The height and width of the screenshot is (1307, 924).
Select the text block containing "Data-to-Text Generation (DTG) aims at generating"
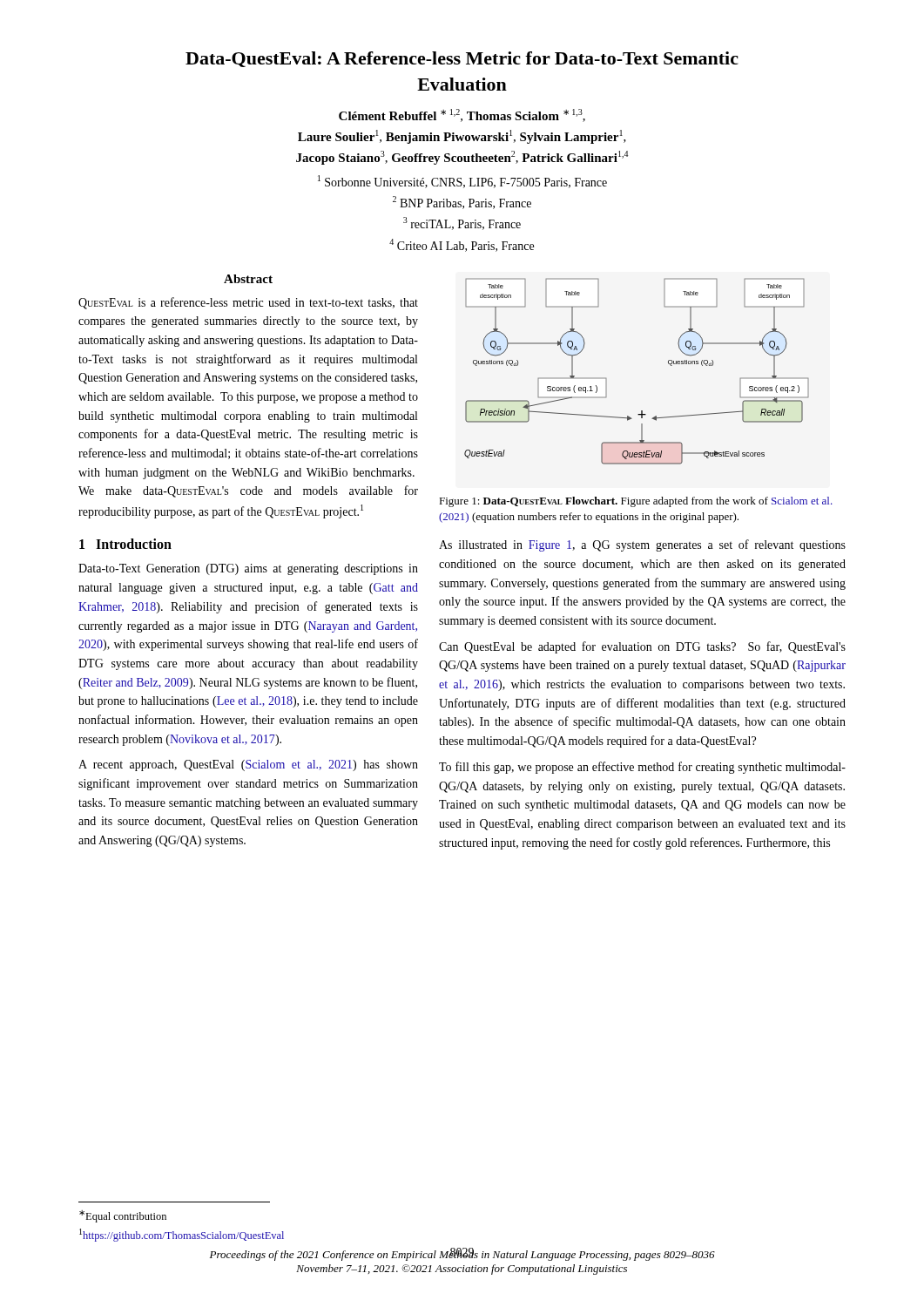pyautogui.click(x=248, y=705)
